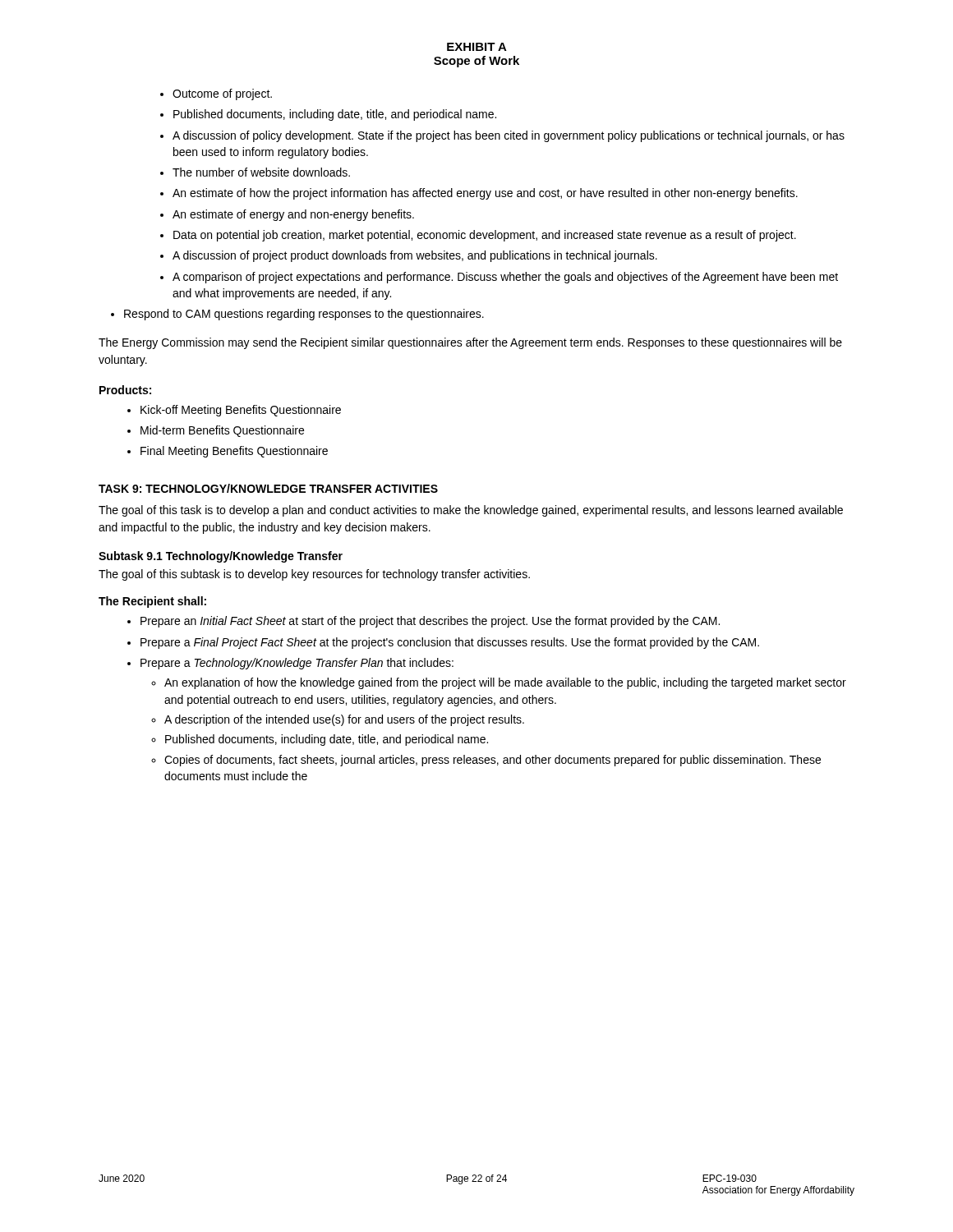953x1232 pixels.
Task: Point to the region starting "EXHIBIT A Scope of Work"
Action: coord(476,53)
